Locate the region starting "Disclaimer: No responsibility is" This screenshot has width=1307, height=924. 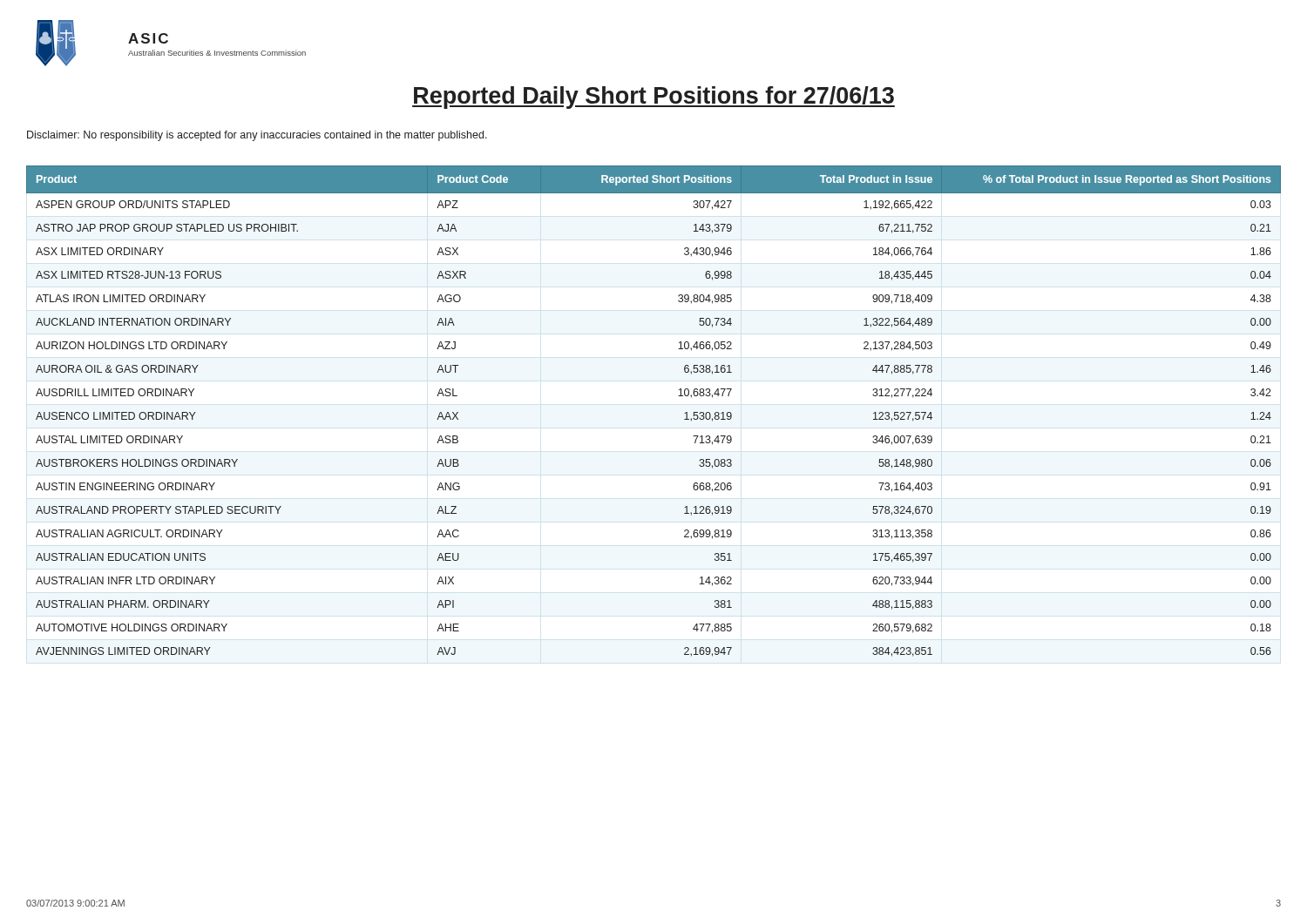(x=257, y=135)
